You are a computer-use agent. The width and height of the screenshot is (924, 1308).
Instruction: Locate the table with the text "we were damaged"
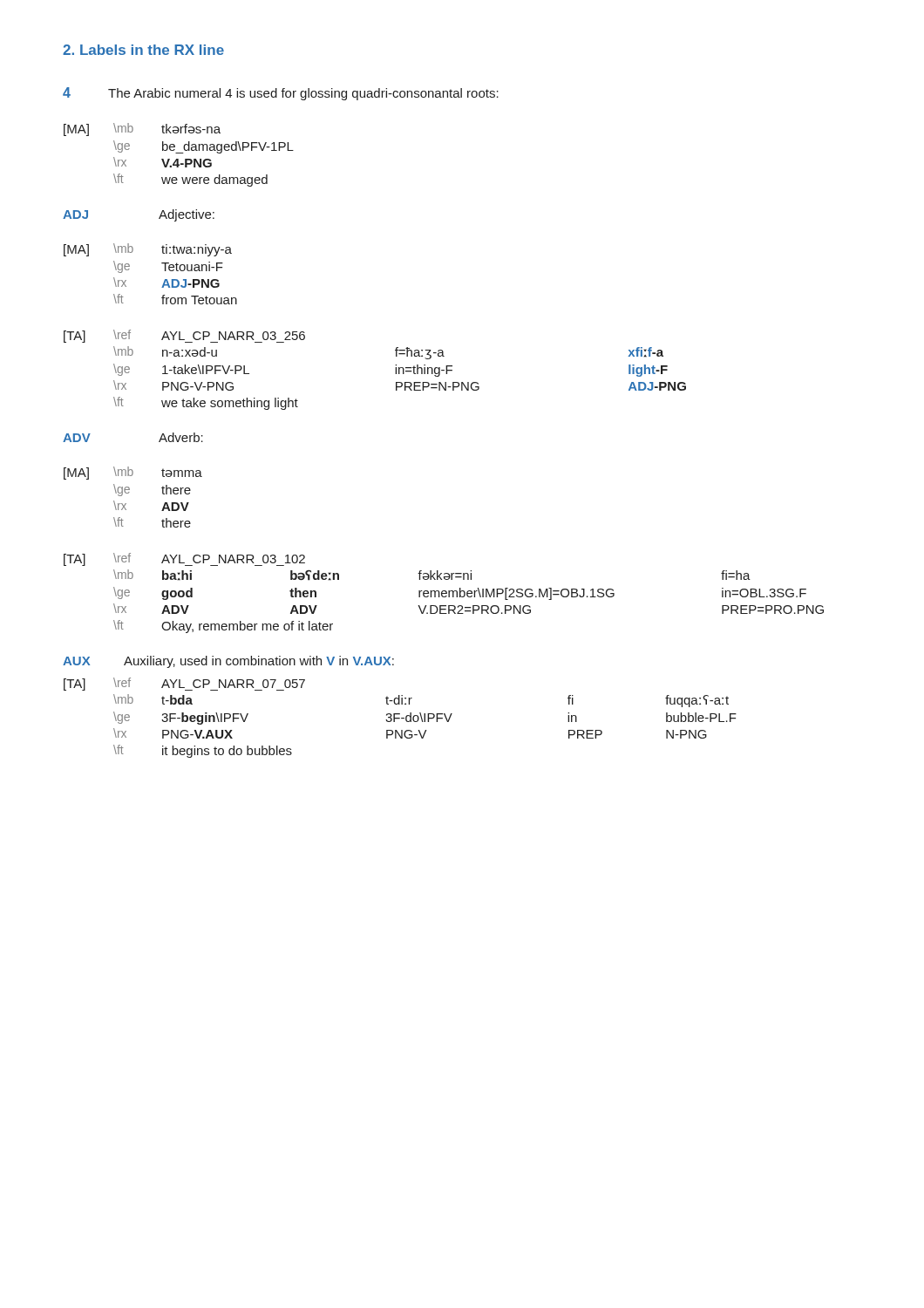tap(462, 154)
